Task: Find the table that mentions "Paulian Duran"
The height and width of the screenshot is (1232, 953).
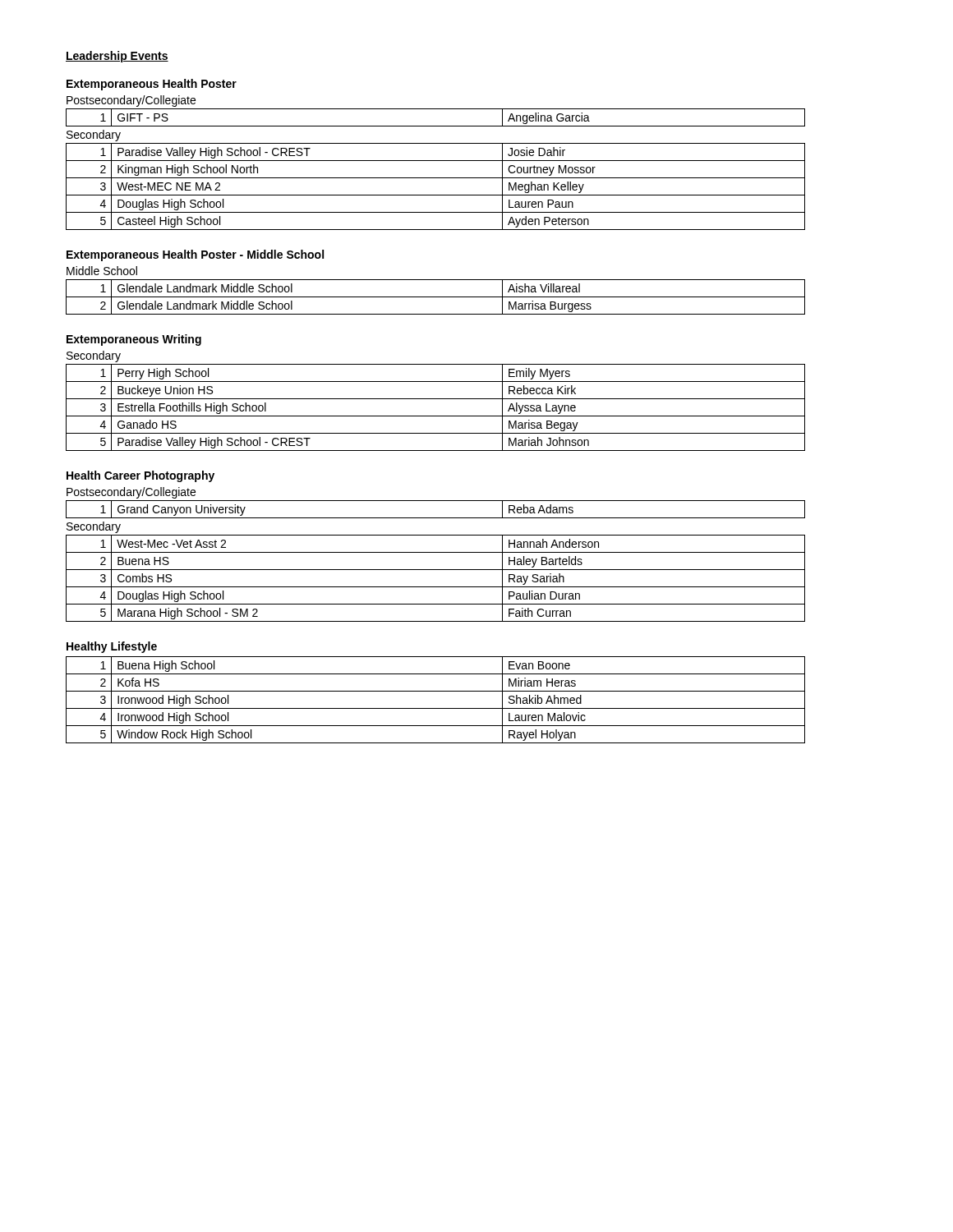Action: click(x=476, y=578)
